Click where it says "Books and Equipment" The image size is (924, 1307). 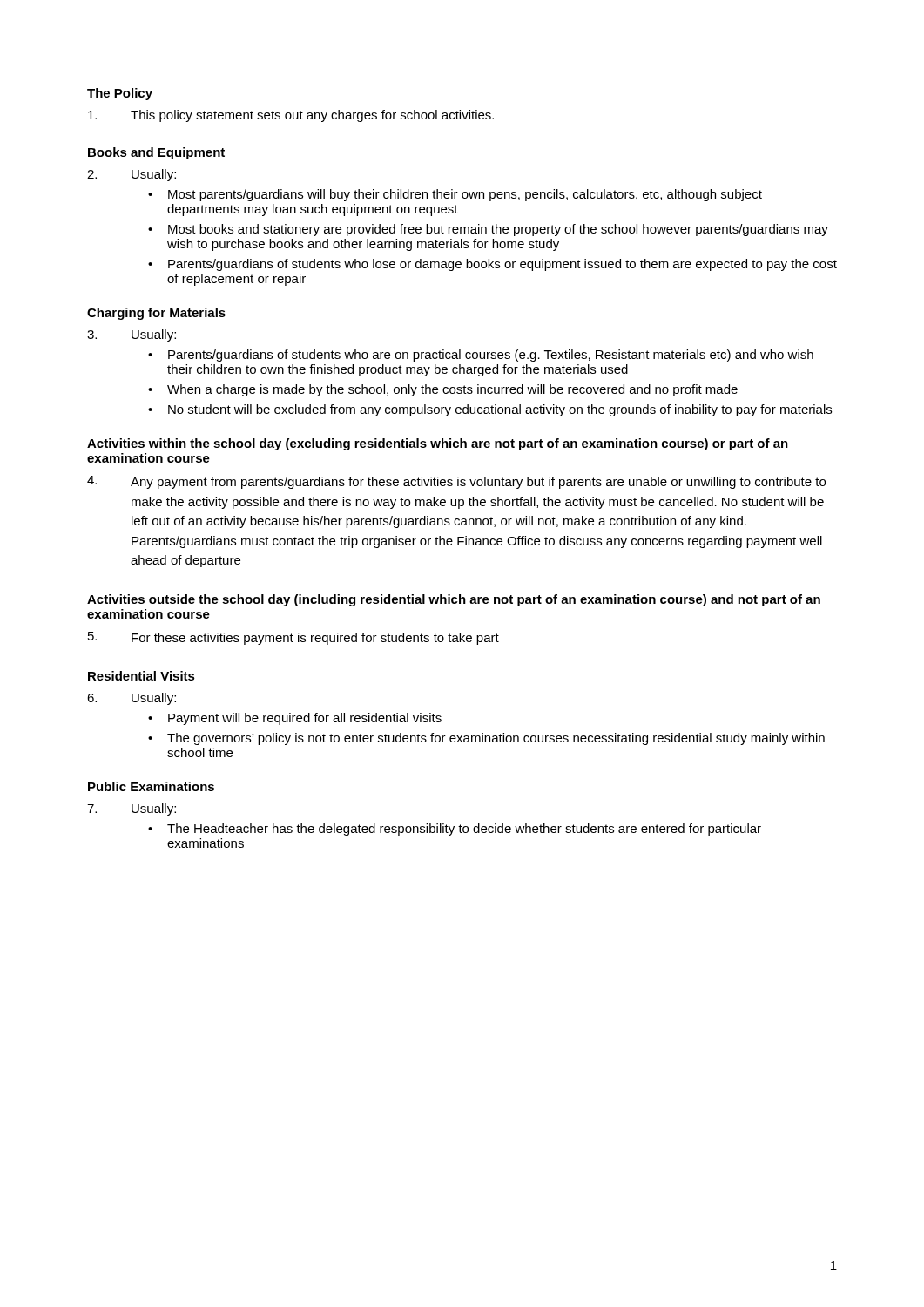156,152
